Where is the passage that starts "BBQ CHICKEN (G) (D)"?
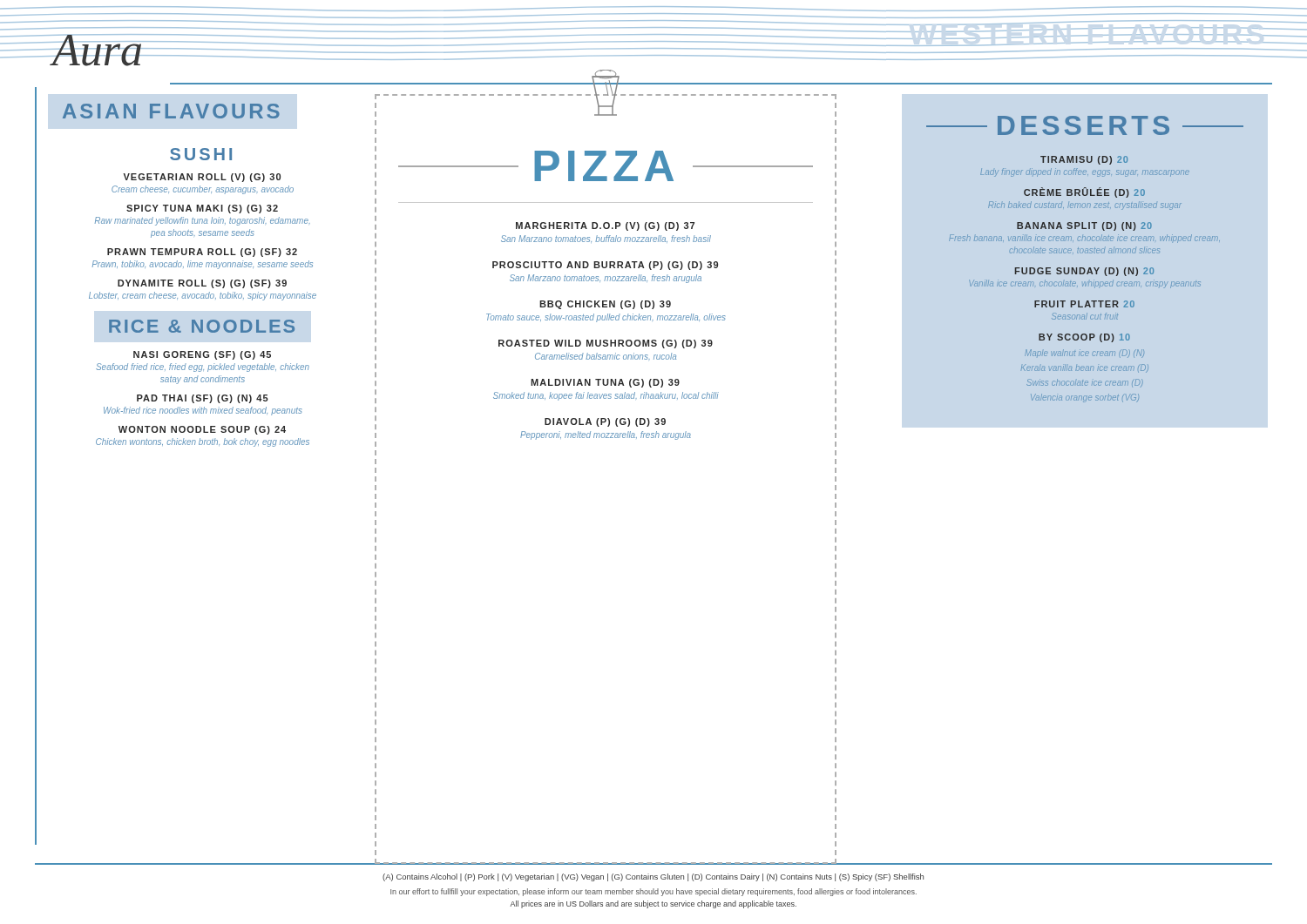 [x=606, y=311]
